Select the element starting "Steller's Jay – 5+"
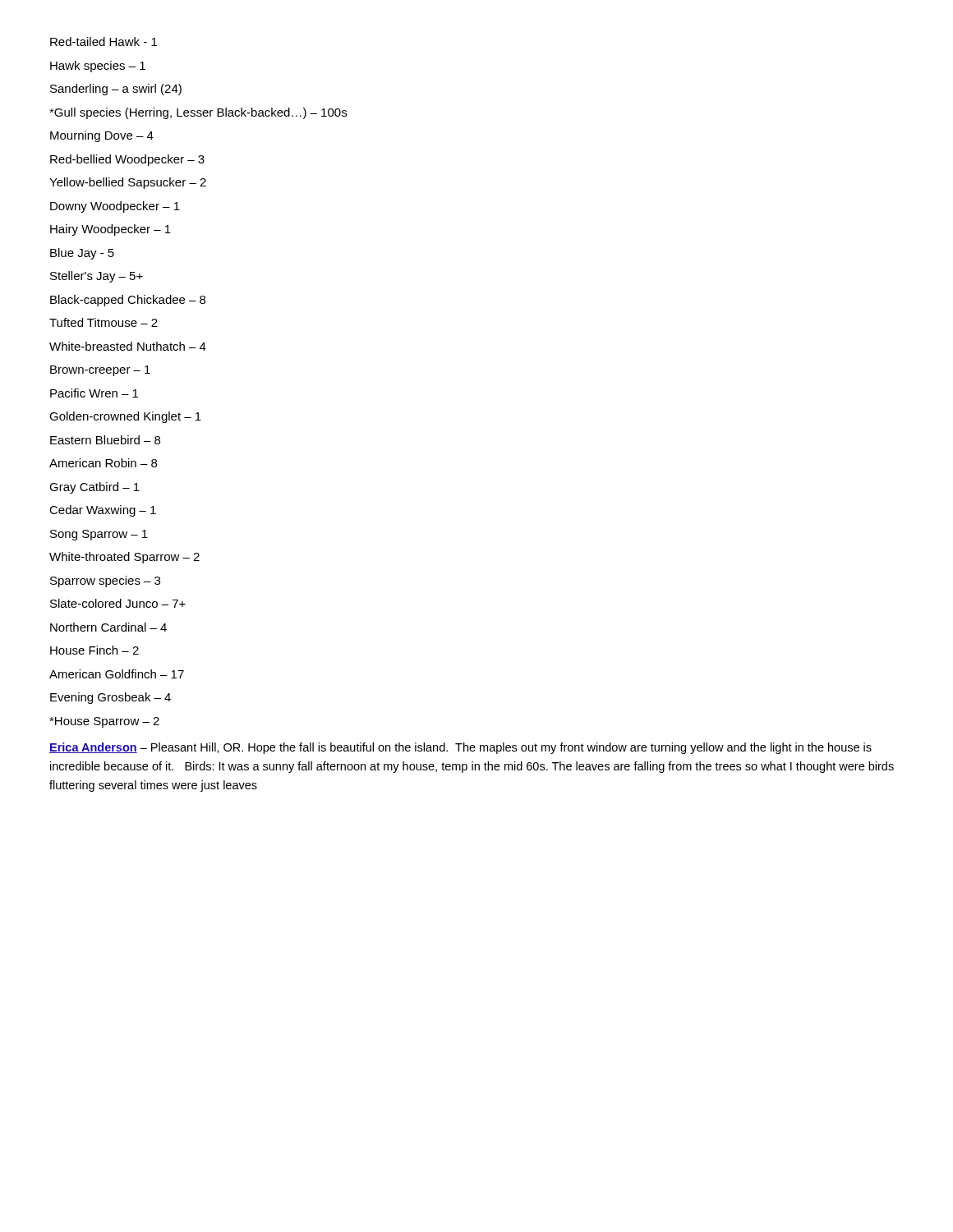Viewport: 953px width, 1232px height. (x=96, y=276)
